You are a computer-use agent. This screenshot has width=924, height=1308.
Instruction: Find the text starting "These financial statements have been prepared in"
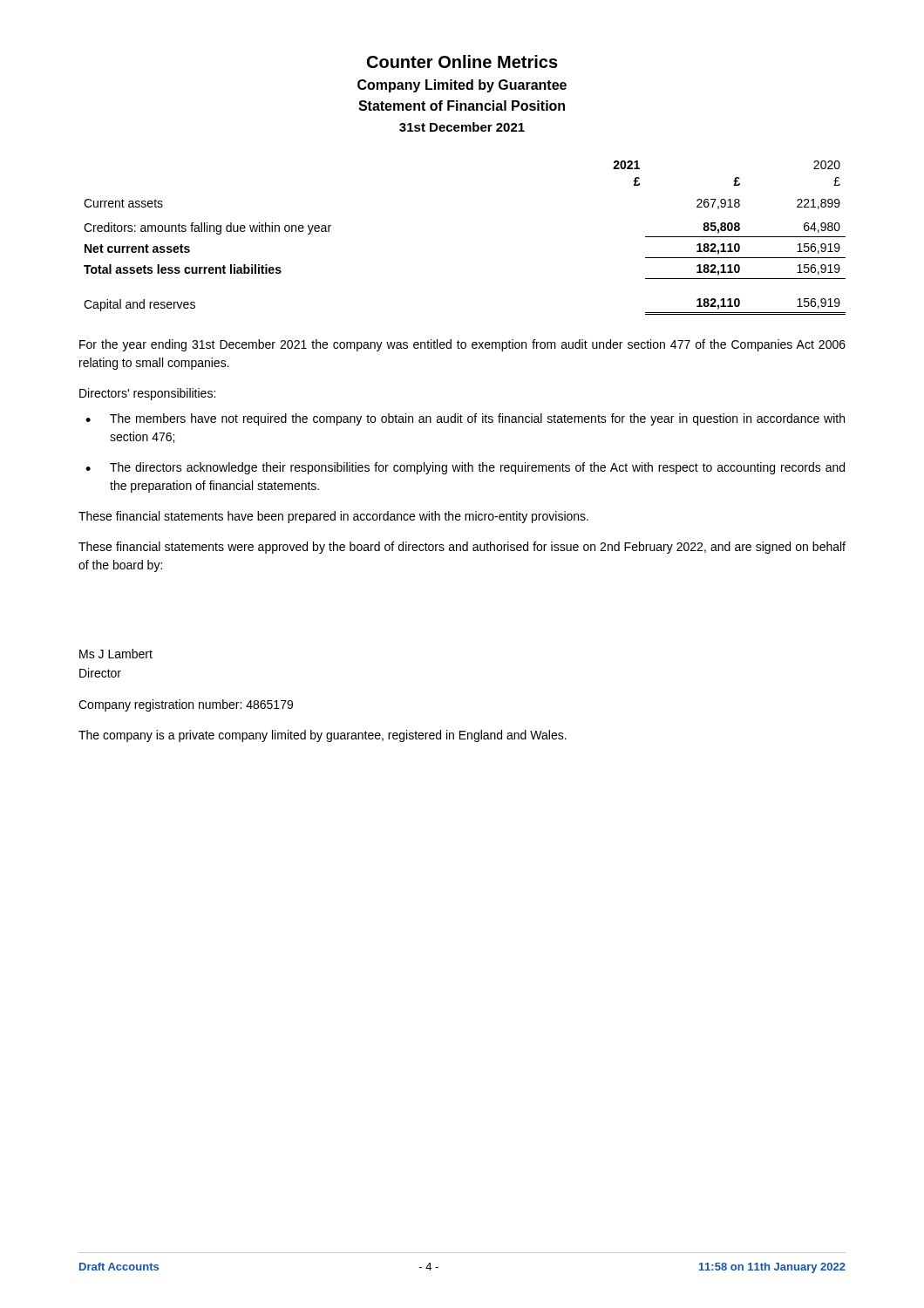pyautogui.click(x=334, y=516)
